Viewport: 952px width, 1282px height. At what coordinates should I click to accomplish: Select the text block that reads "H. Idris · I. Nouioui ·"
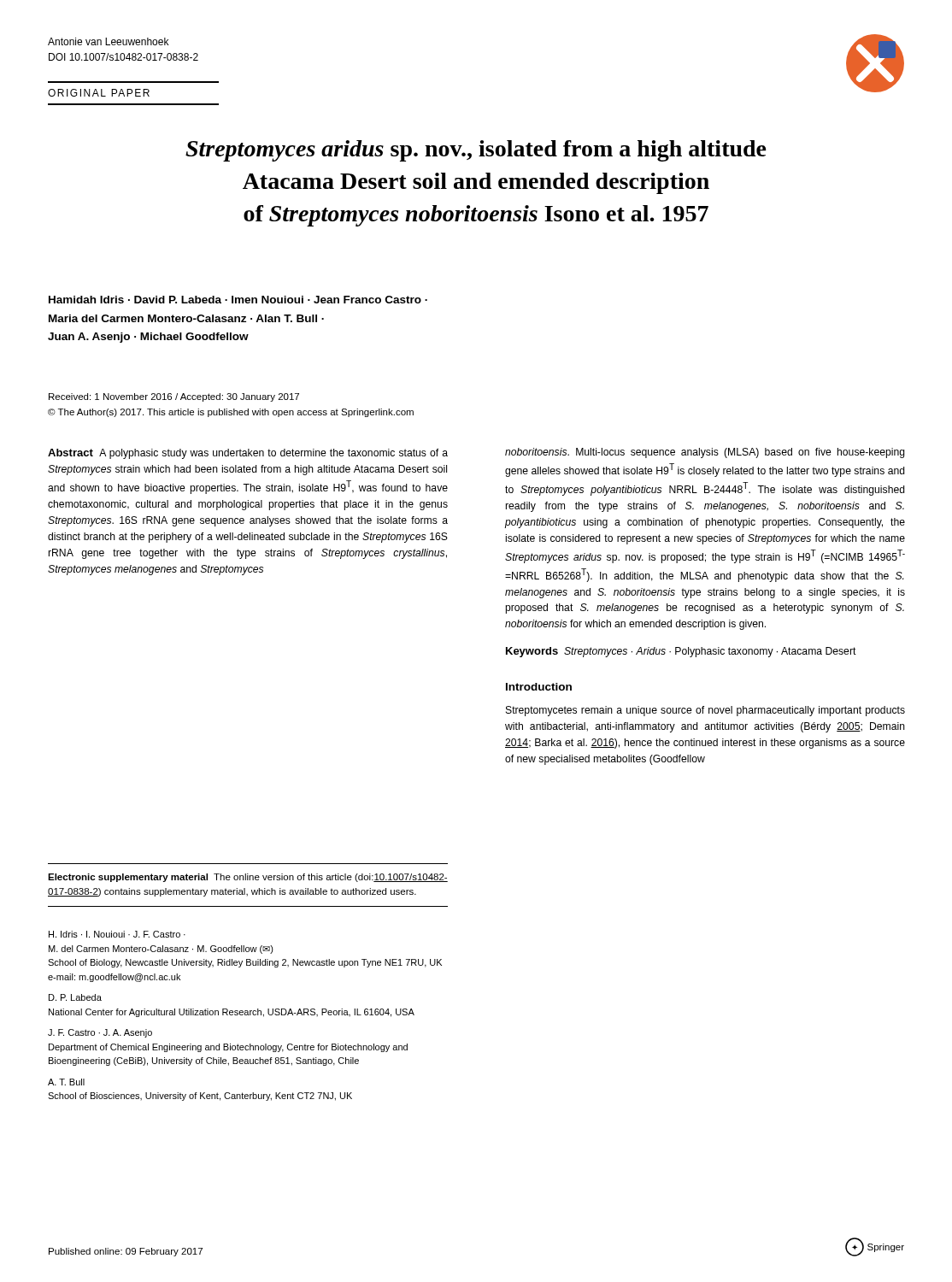pyautogui.click(x=248, y=1015)
